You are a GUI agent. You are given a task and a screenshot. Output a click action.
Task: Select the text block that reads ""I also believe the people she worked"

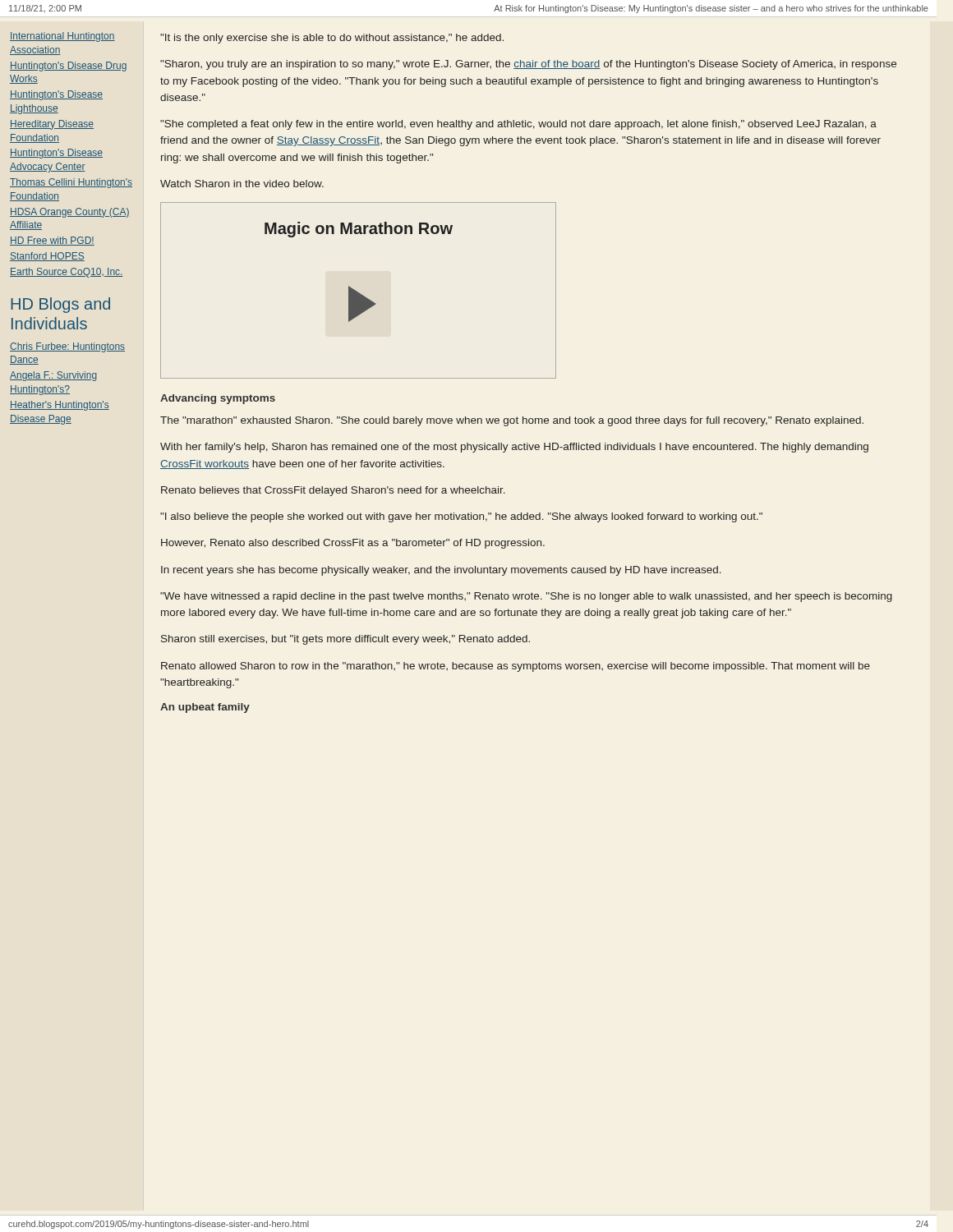tap(533, 517)
